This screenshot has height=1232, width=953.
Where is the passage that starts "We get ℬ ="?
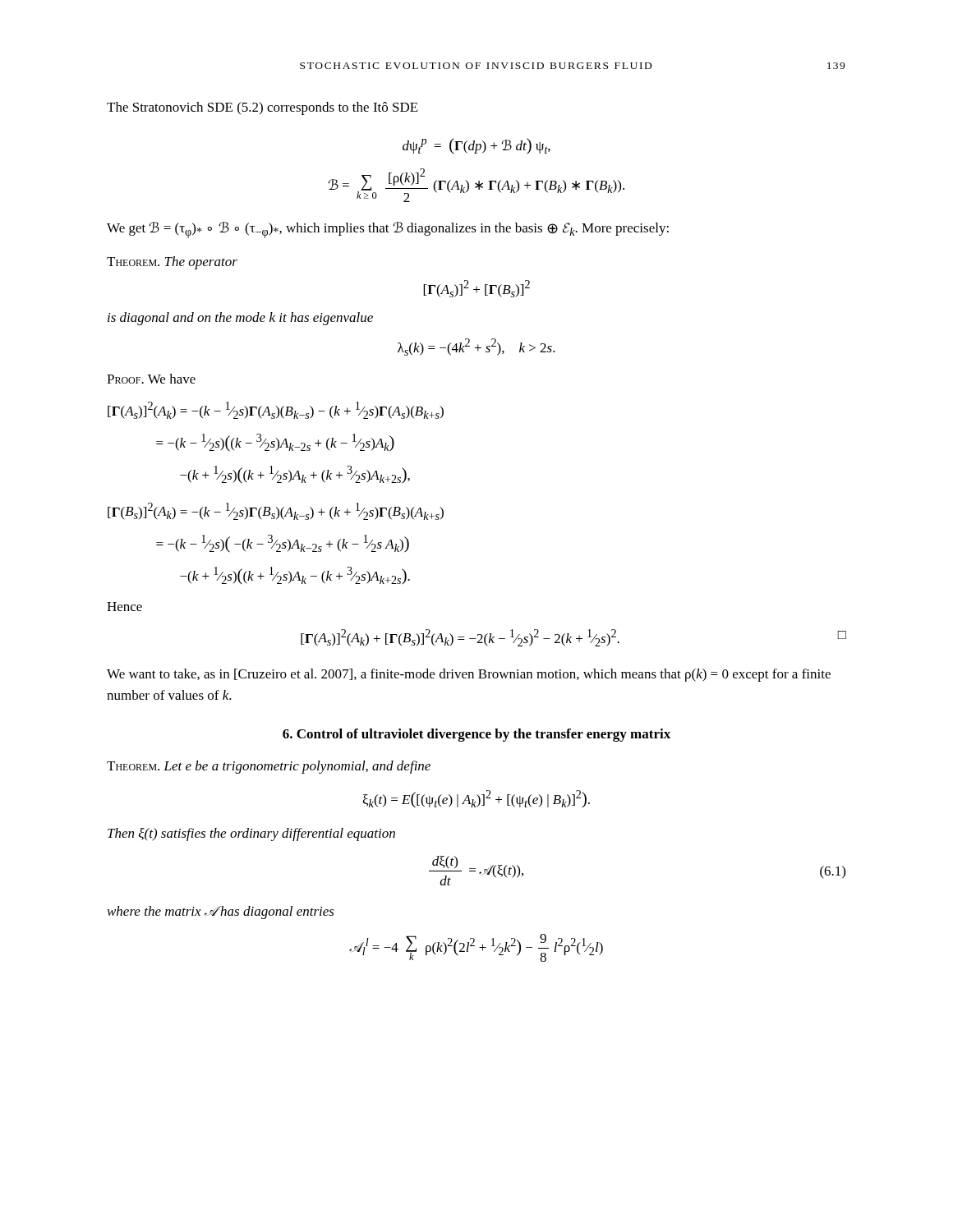point(388,229)
